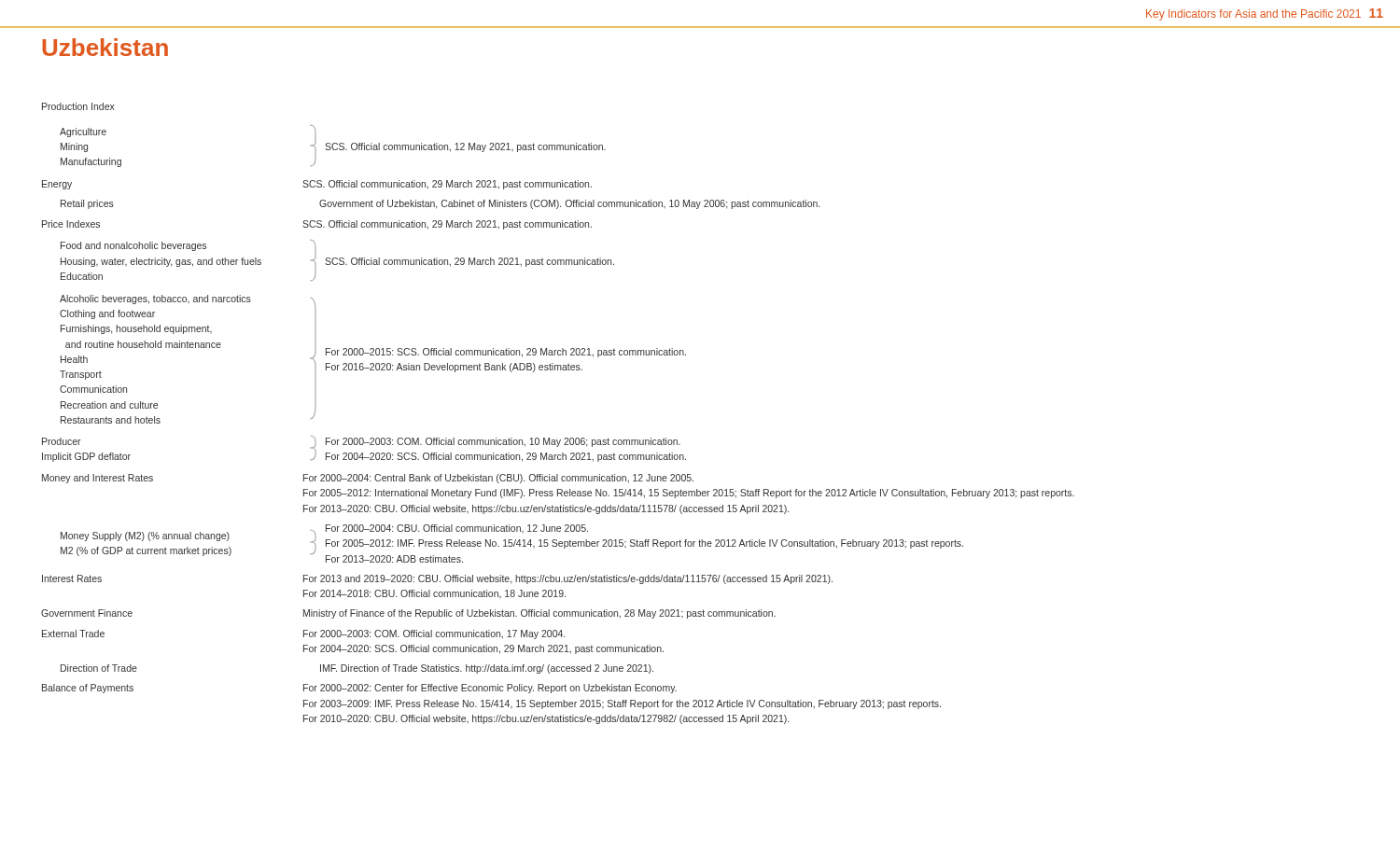Point to "Production Index"

pos(78,106)
